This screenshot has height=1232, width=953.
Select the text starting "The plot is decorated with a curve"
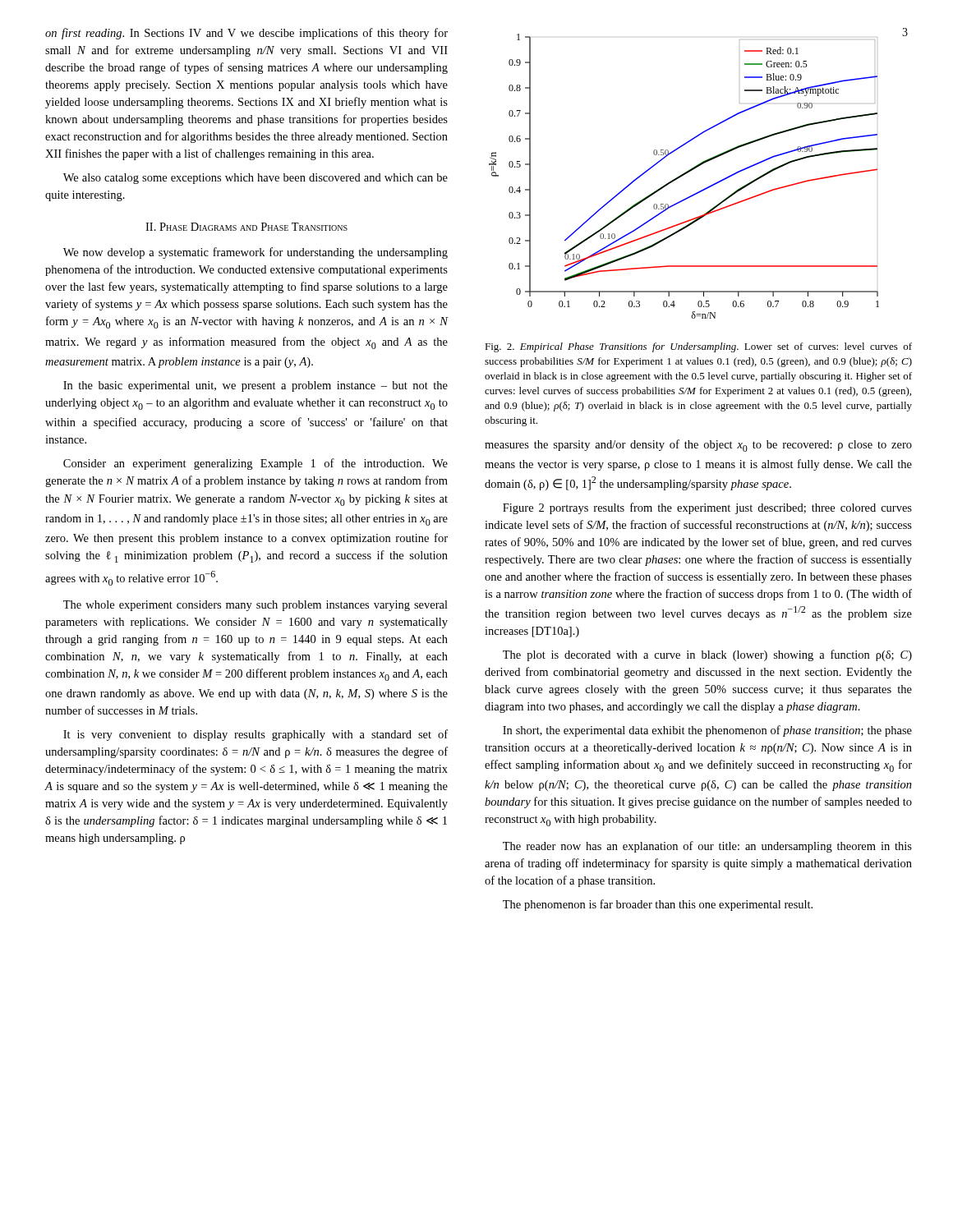pos(698,681)
